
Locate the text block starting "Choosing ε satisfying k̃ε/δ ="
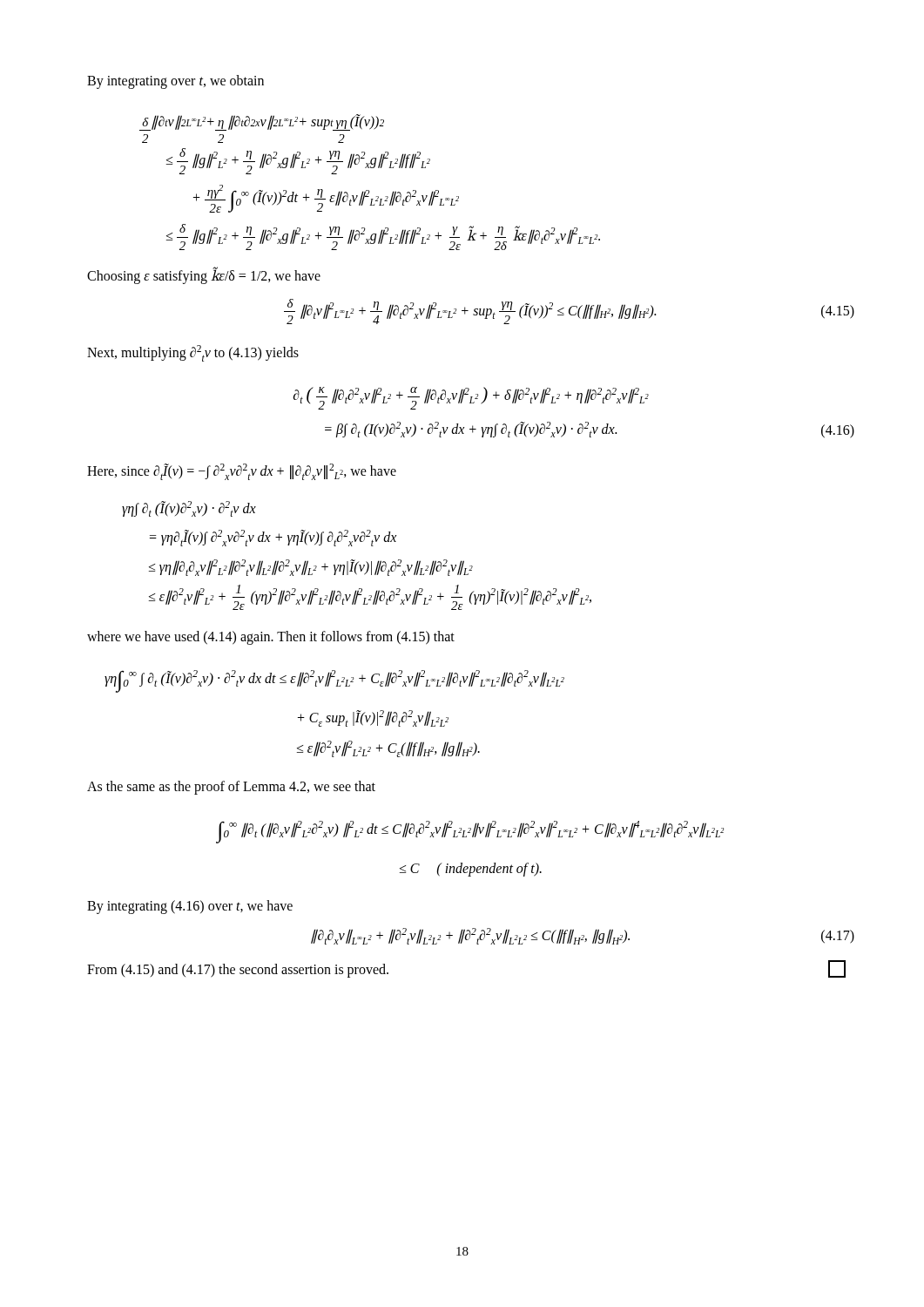click(x=204, y=276)
